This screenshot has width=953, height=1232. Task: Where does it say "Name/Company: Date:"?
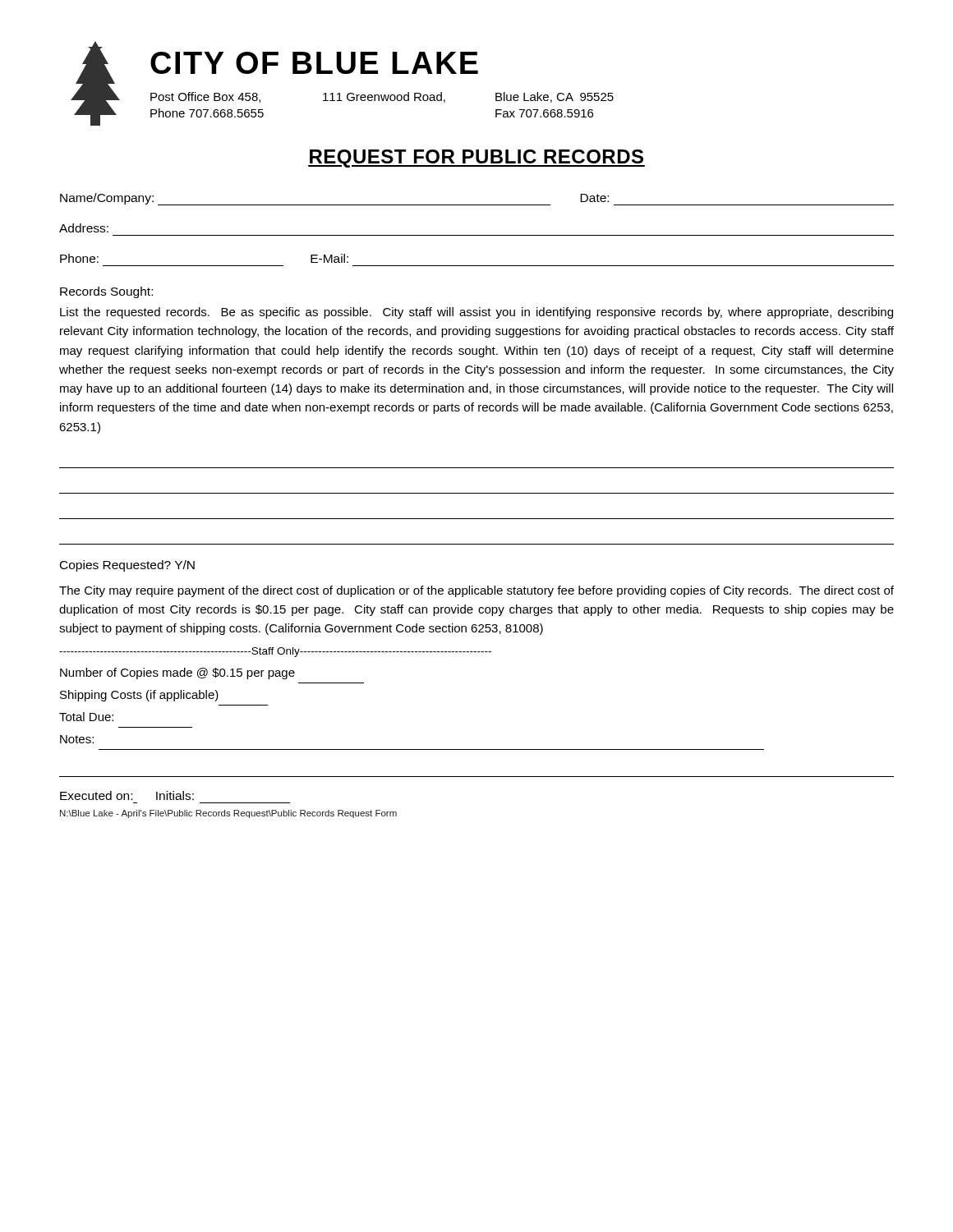point(476,198)
